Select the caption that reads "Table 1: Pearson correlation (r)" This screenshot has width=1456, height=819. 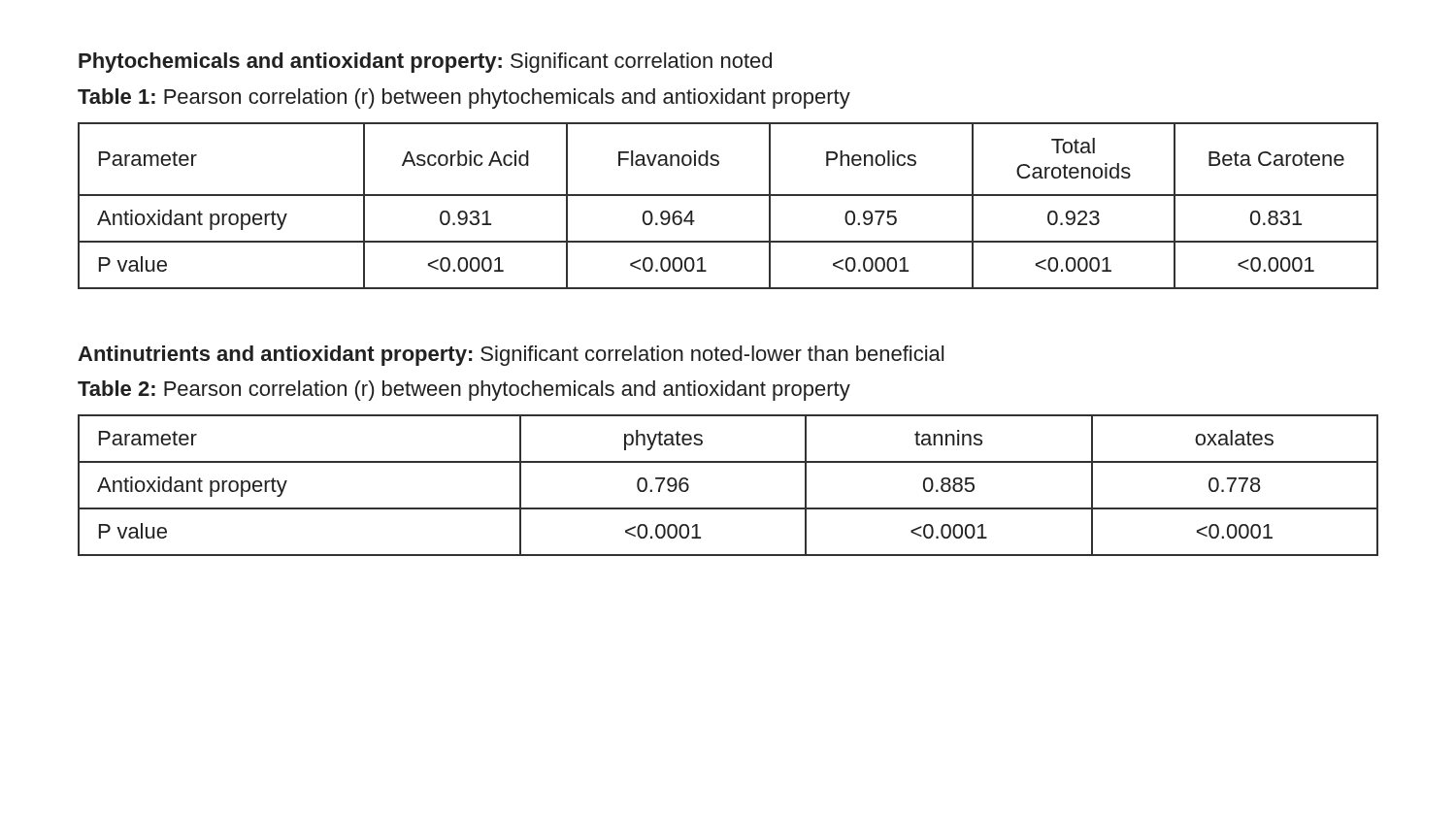pos(464,96)
